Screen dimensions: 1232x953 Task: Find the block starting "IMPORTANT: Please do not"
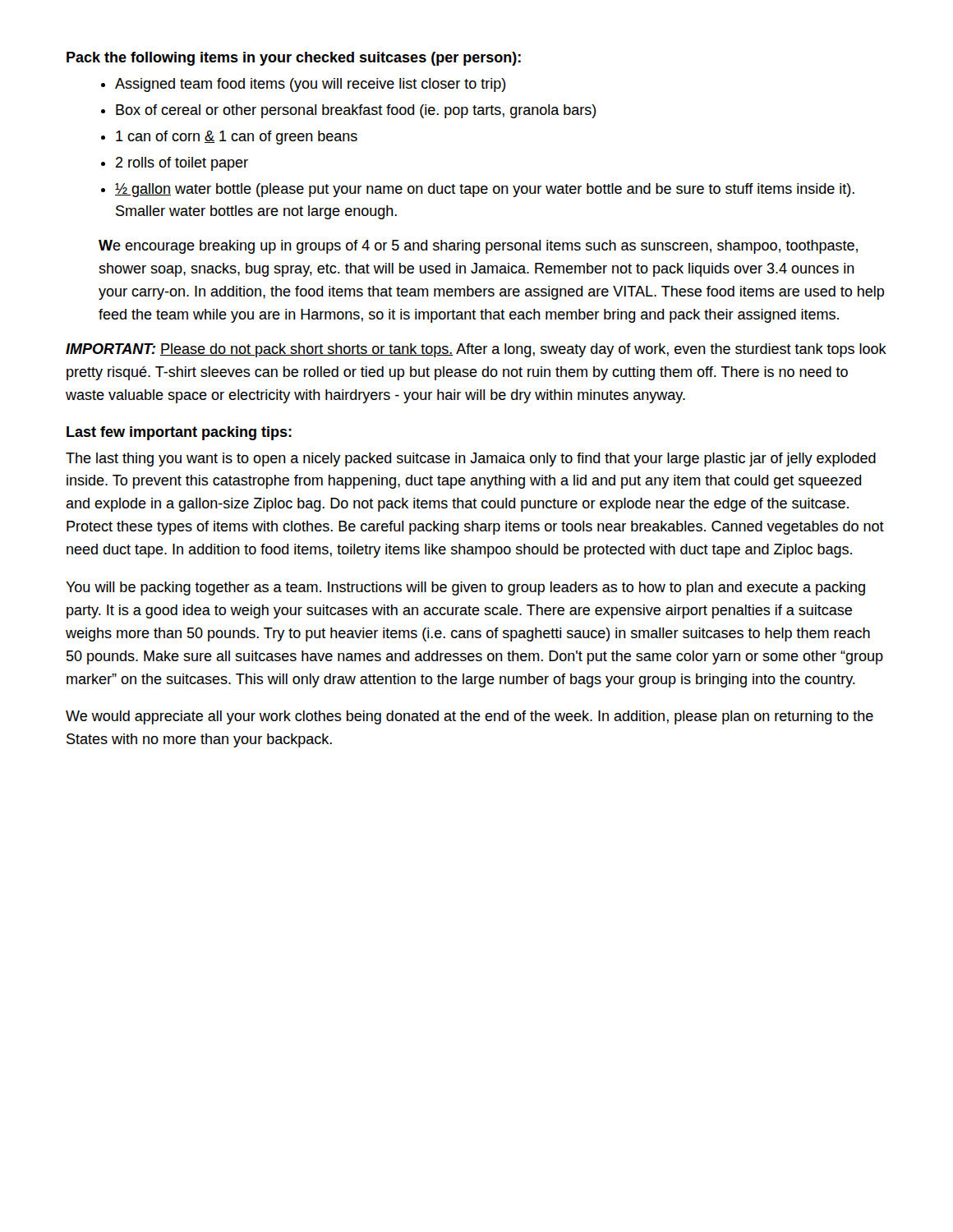pos(476,372)
